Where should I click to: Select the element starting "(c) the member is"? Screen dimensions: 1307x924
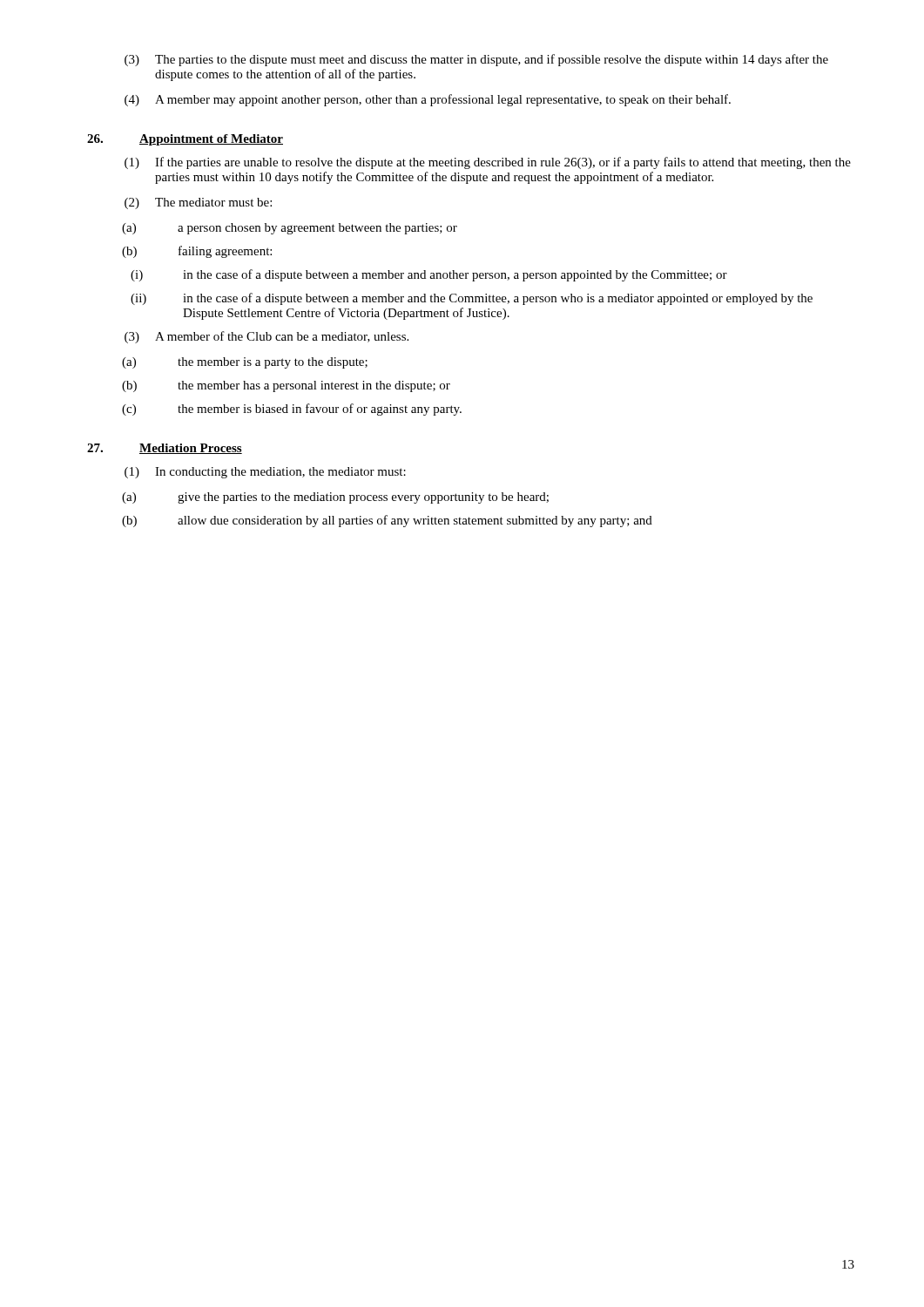pos(292,410)
